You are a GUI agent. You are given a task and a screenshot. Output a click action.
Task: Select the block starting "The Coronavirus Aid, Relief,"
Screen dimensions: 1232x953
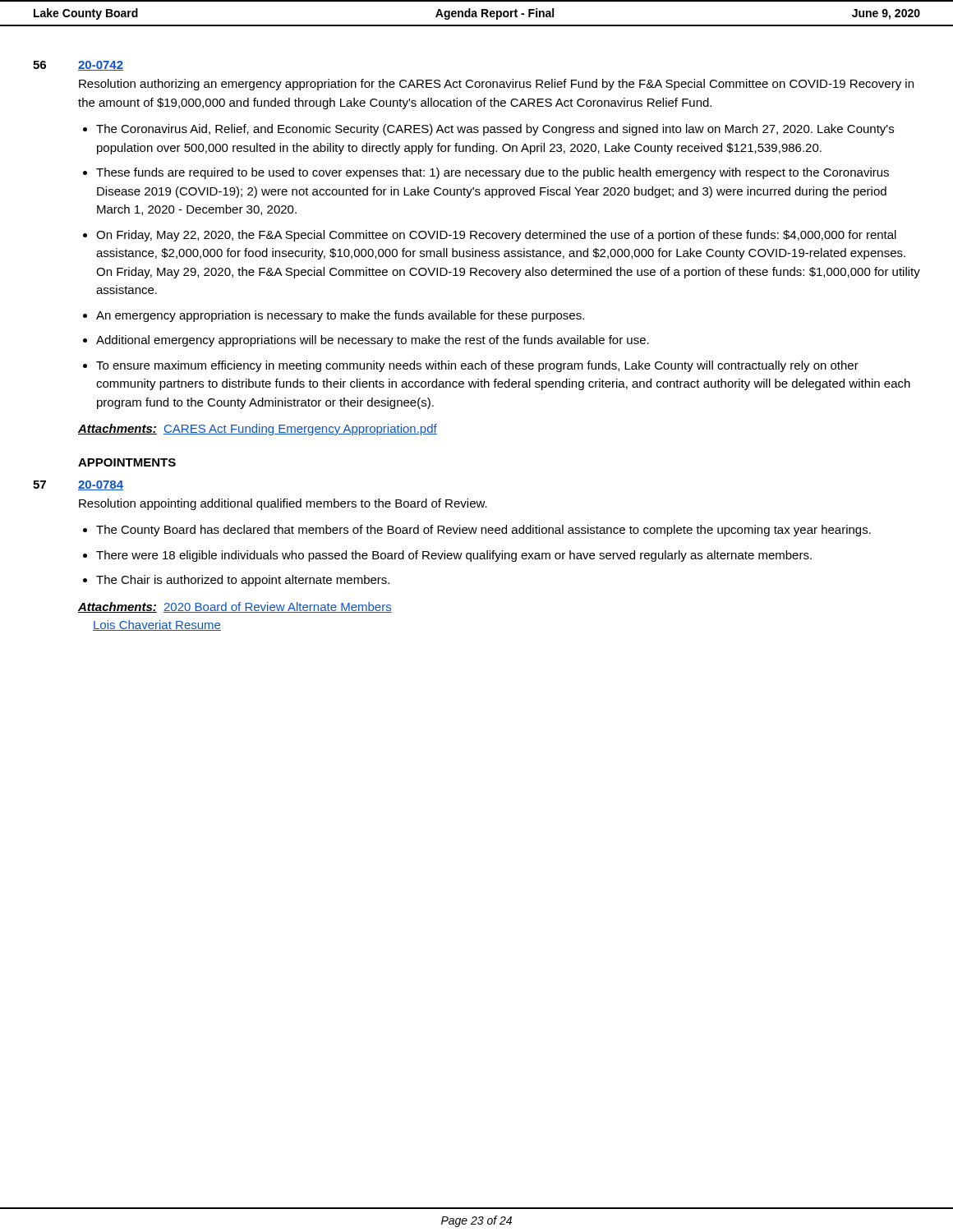pos(495,138)
